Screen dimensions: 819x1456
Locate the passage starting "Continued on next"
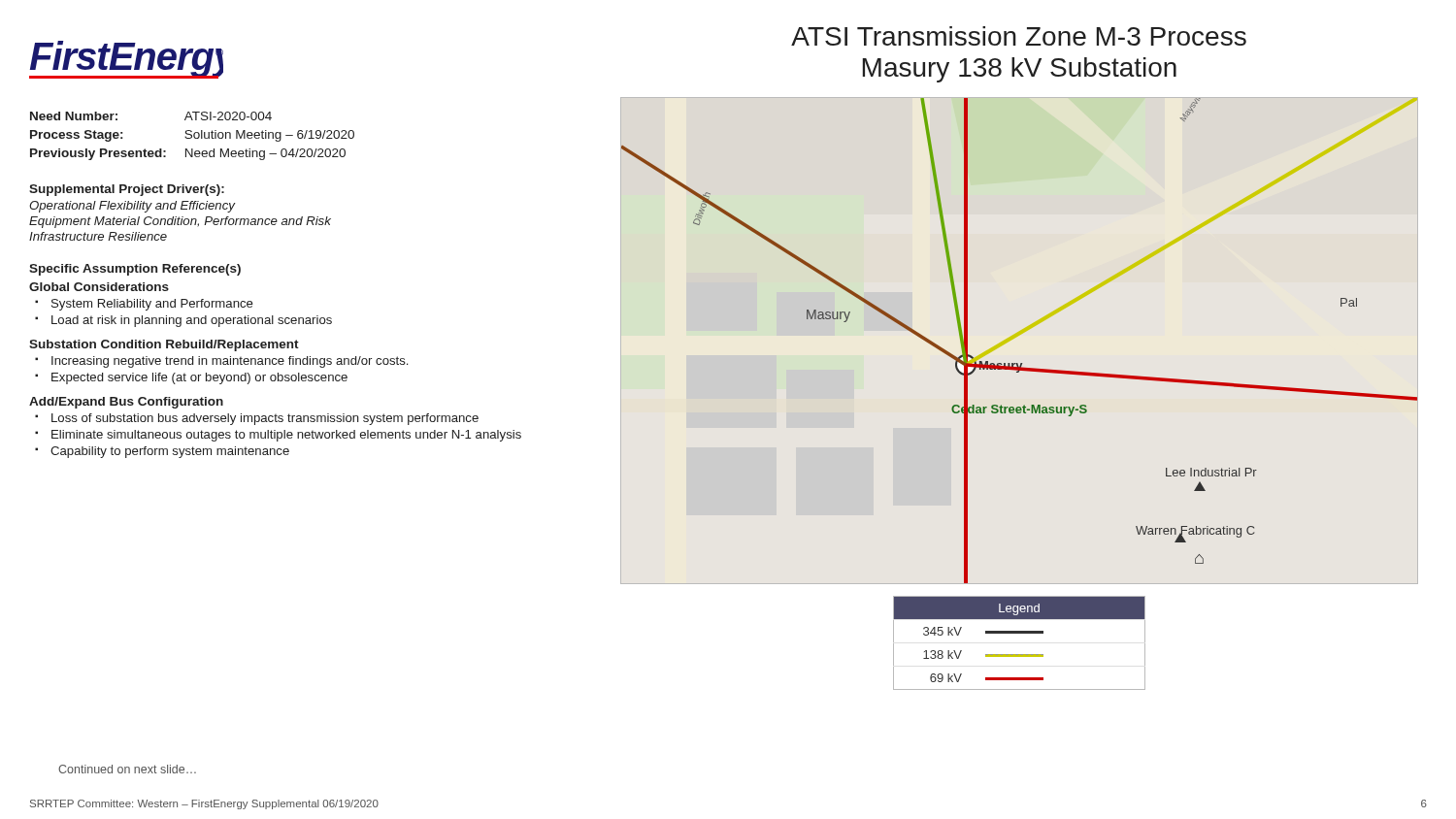(x=128, y=770)
